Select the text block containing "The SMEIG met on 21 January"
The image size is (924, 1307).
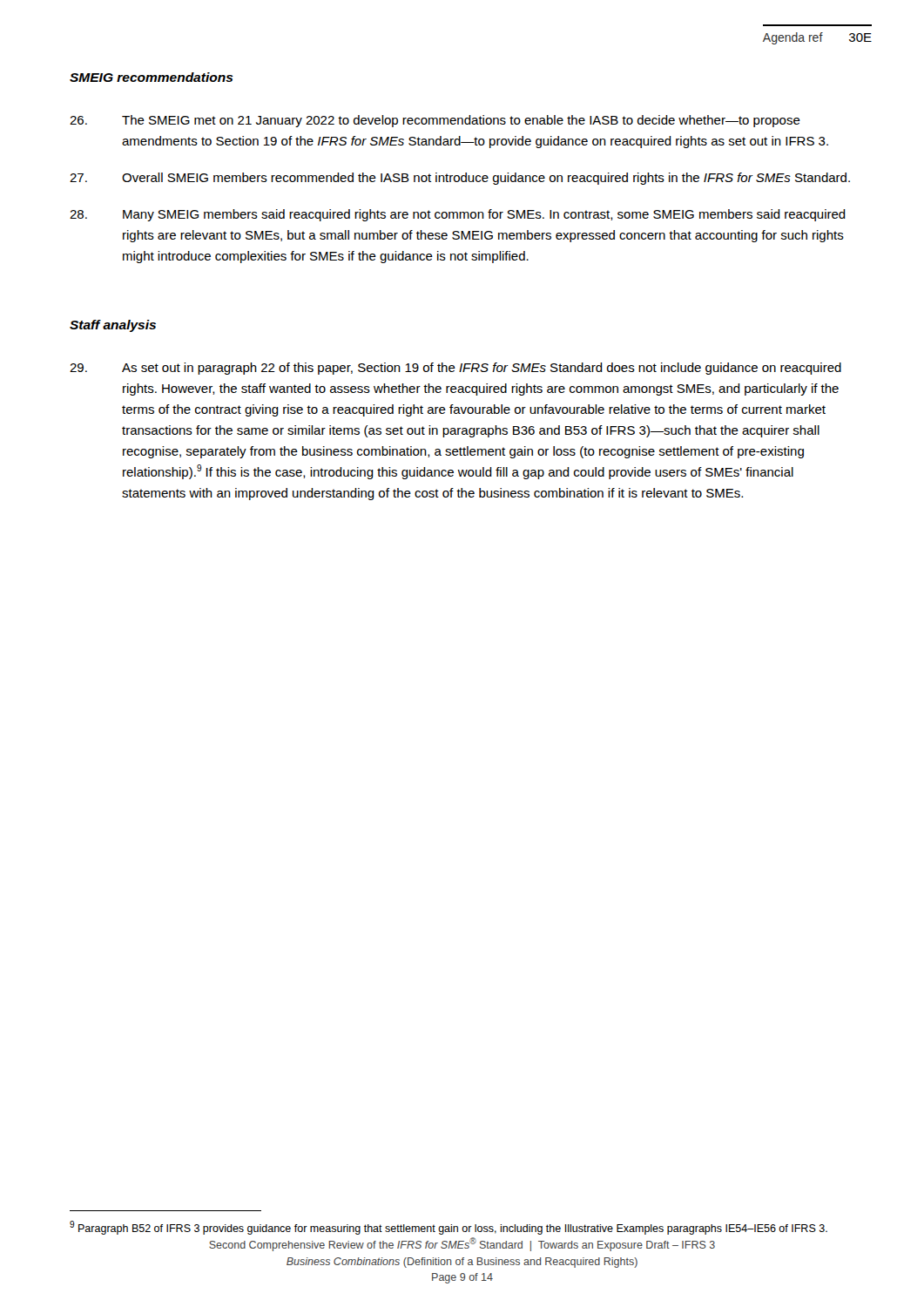pos(462,131)
